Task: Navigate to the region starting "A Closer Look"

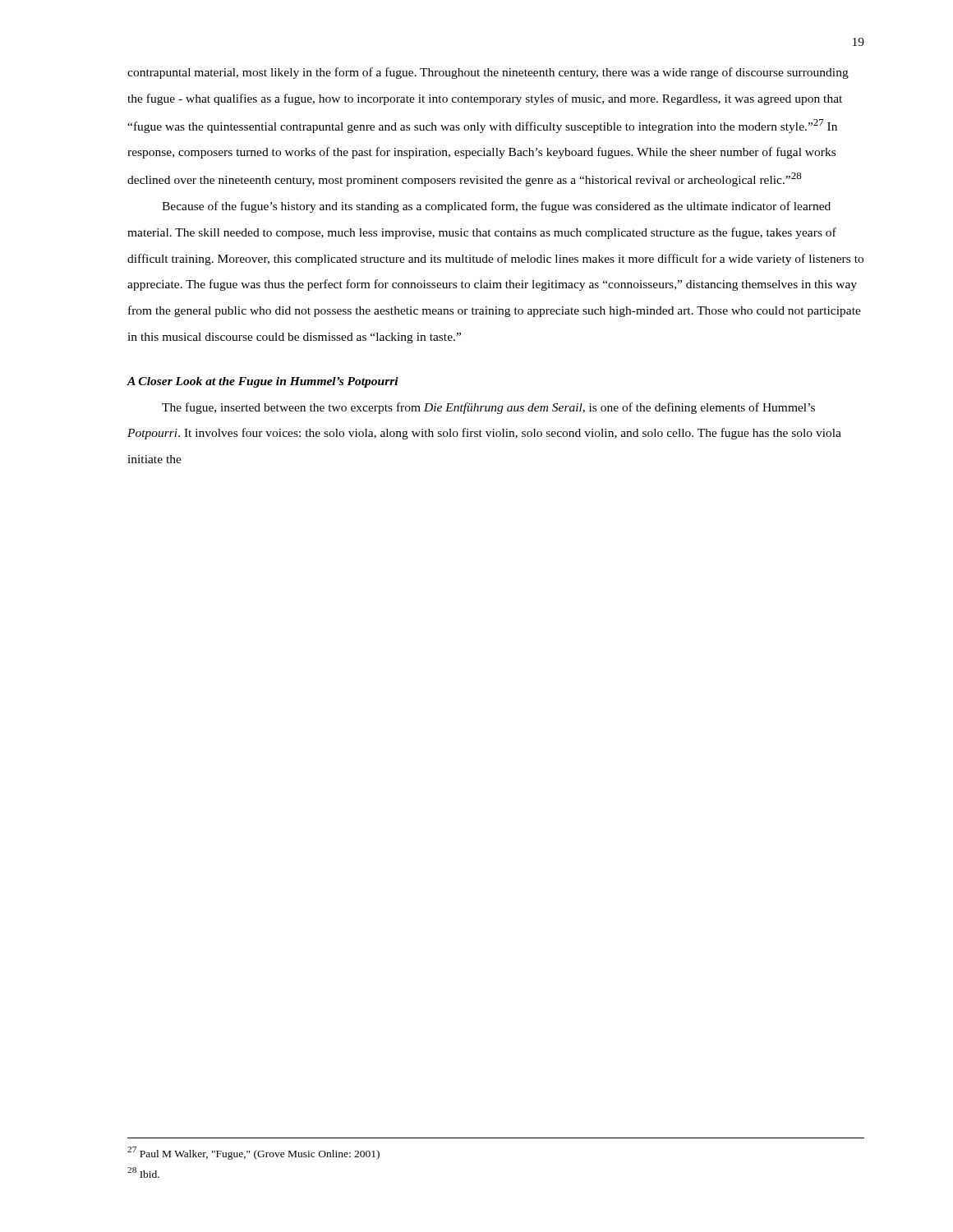Action: [263, 381]
